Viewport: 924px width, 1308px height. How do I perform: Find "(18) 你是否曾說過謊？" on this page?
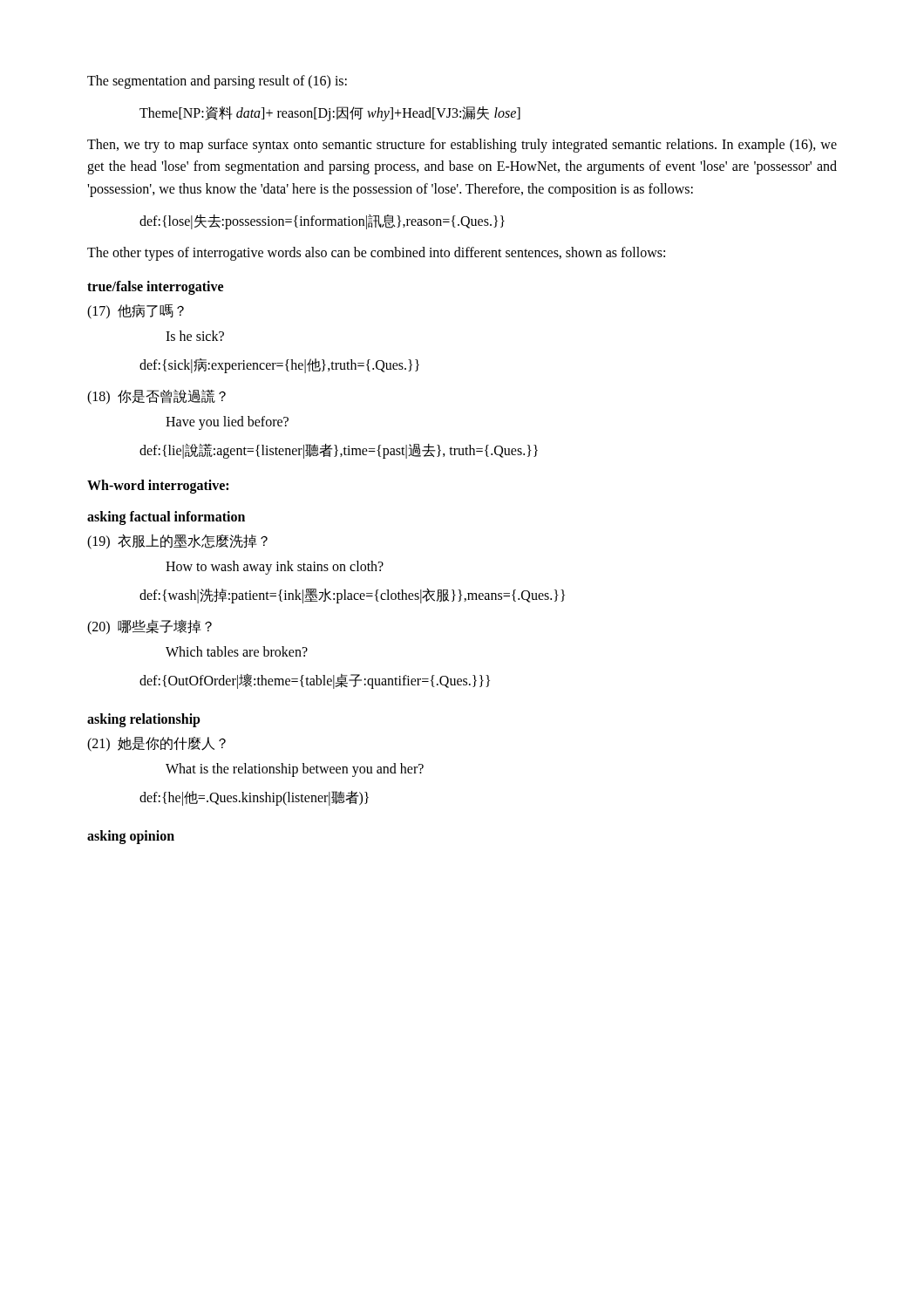pyautogui.click(x=158, y=397)
